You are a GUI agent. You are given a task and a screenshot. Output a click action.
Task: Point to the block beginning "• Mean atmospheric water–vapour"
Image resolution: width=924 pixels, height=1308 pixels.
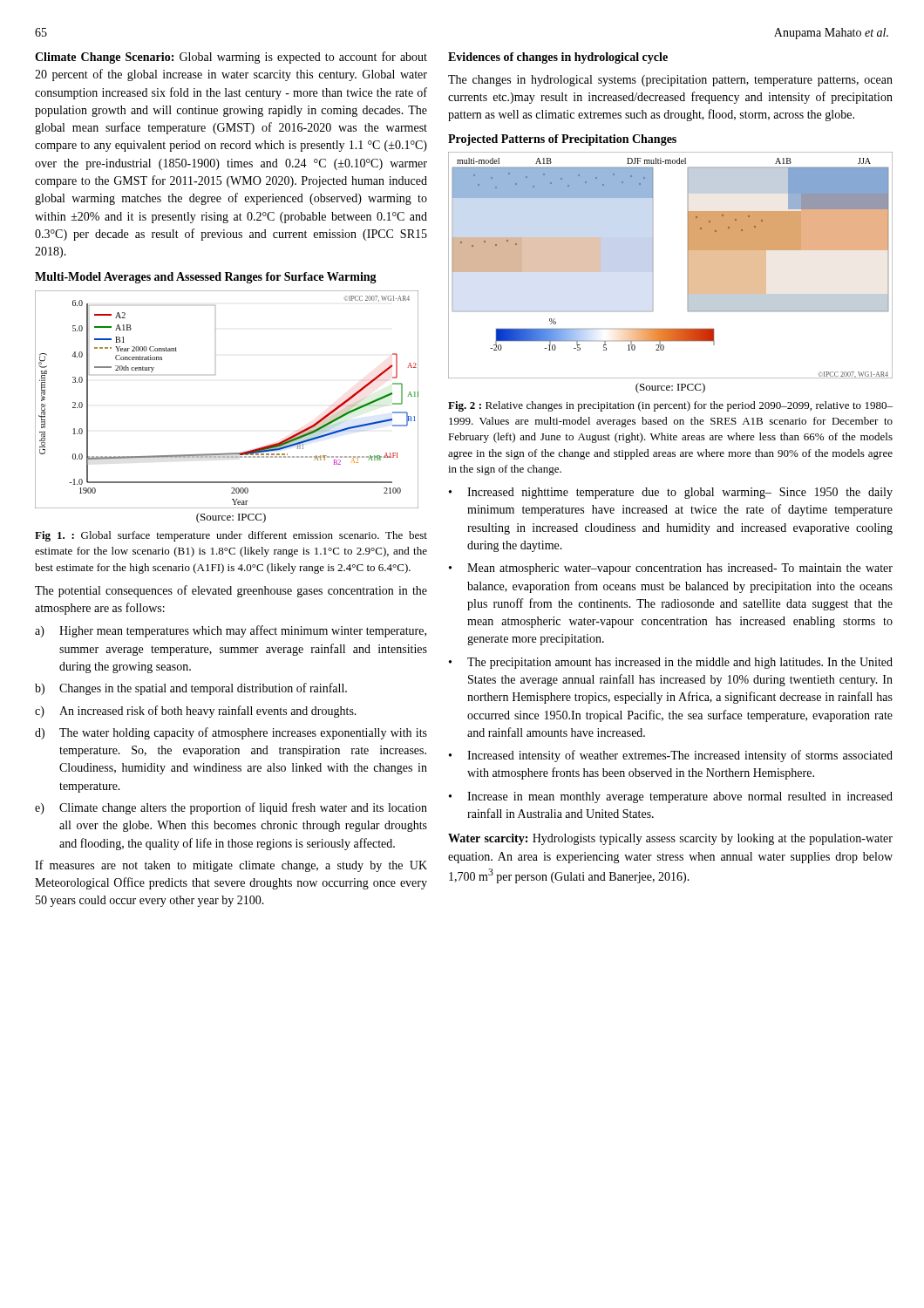(x=670, y=604)
